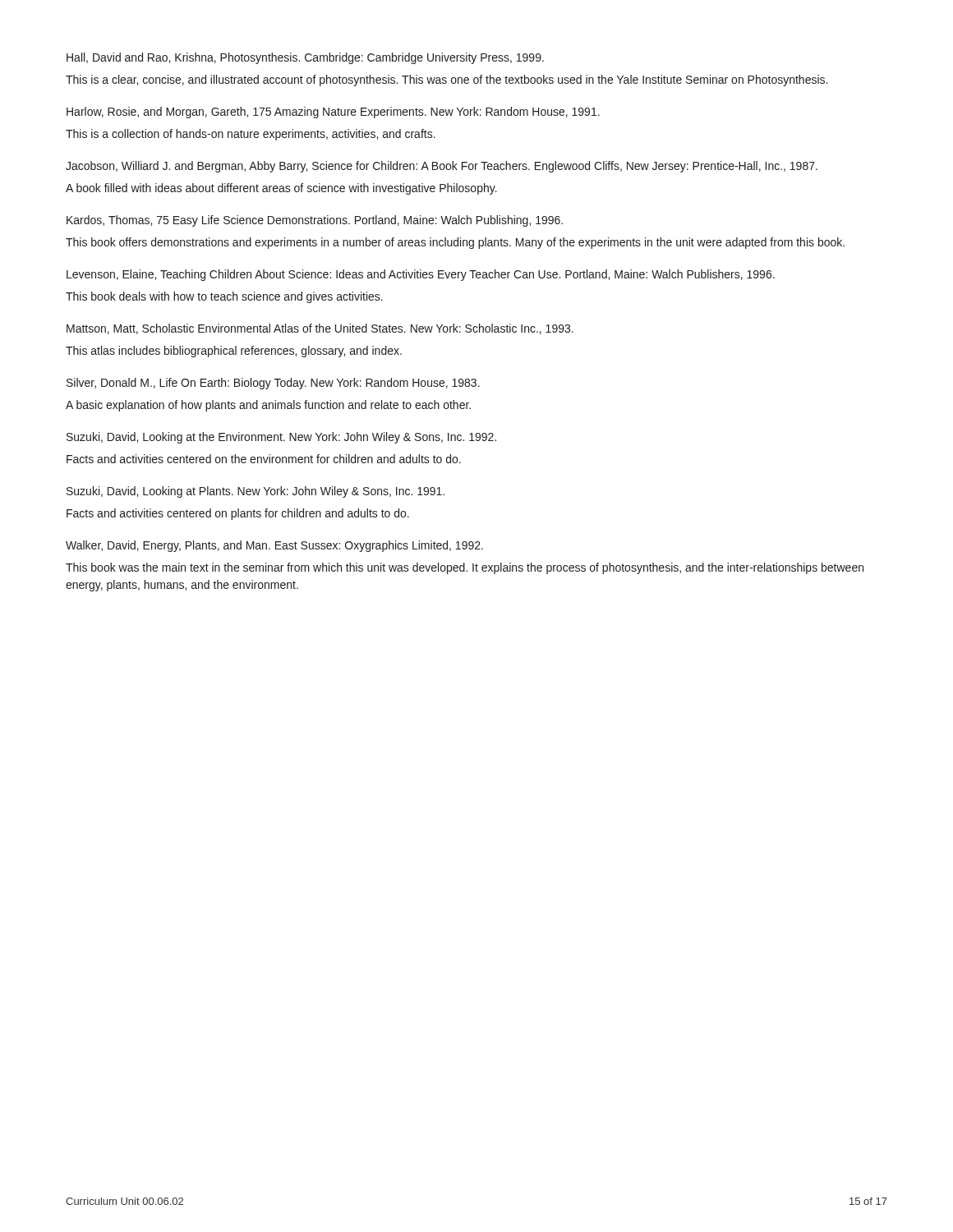The image size is (953, 1232).
Task: Navigate to the region starting "This is a collection of"
Action: click(x=251, y=134)
